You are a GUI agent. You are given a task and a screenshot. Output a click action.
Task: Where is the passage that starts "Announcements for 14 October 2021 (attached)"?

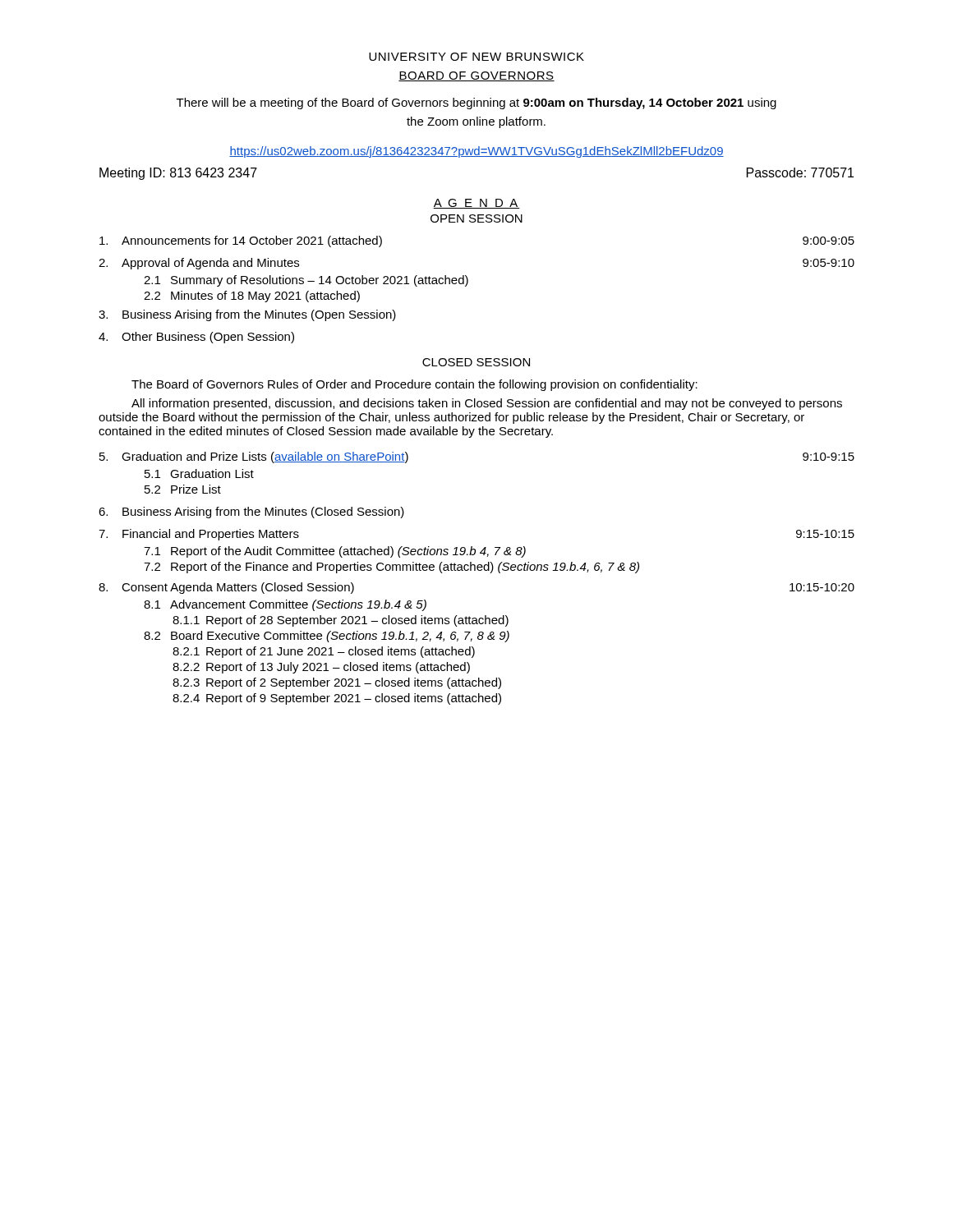[253, 244]
